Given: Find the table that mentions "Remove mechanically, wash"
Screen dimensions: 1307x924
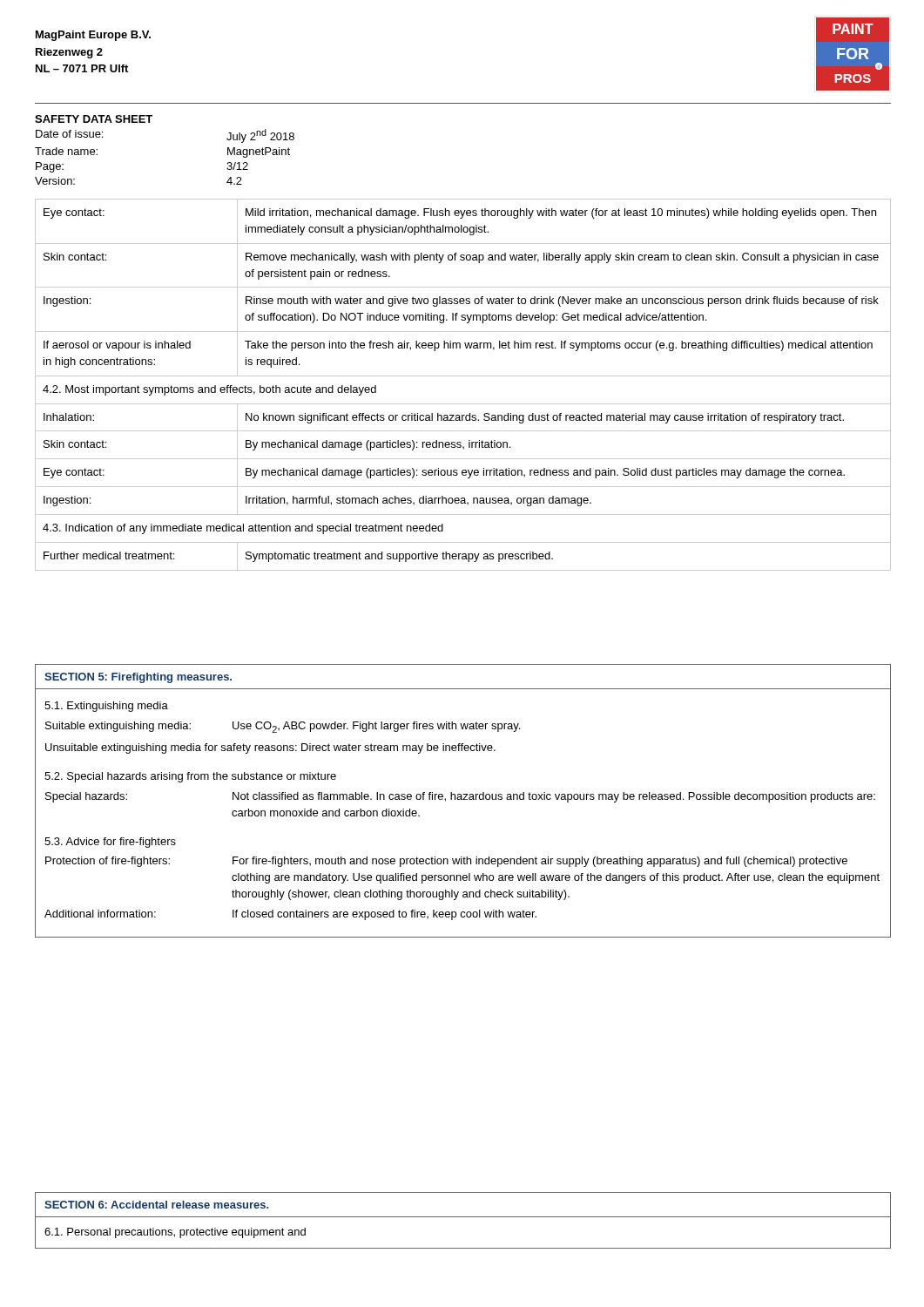Looking at the screenshot, I should point(463,385).
